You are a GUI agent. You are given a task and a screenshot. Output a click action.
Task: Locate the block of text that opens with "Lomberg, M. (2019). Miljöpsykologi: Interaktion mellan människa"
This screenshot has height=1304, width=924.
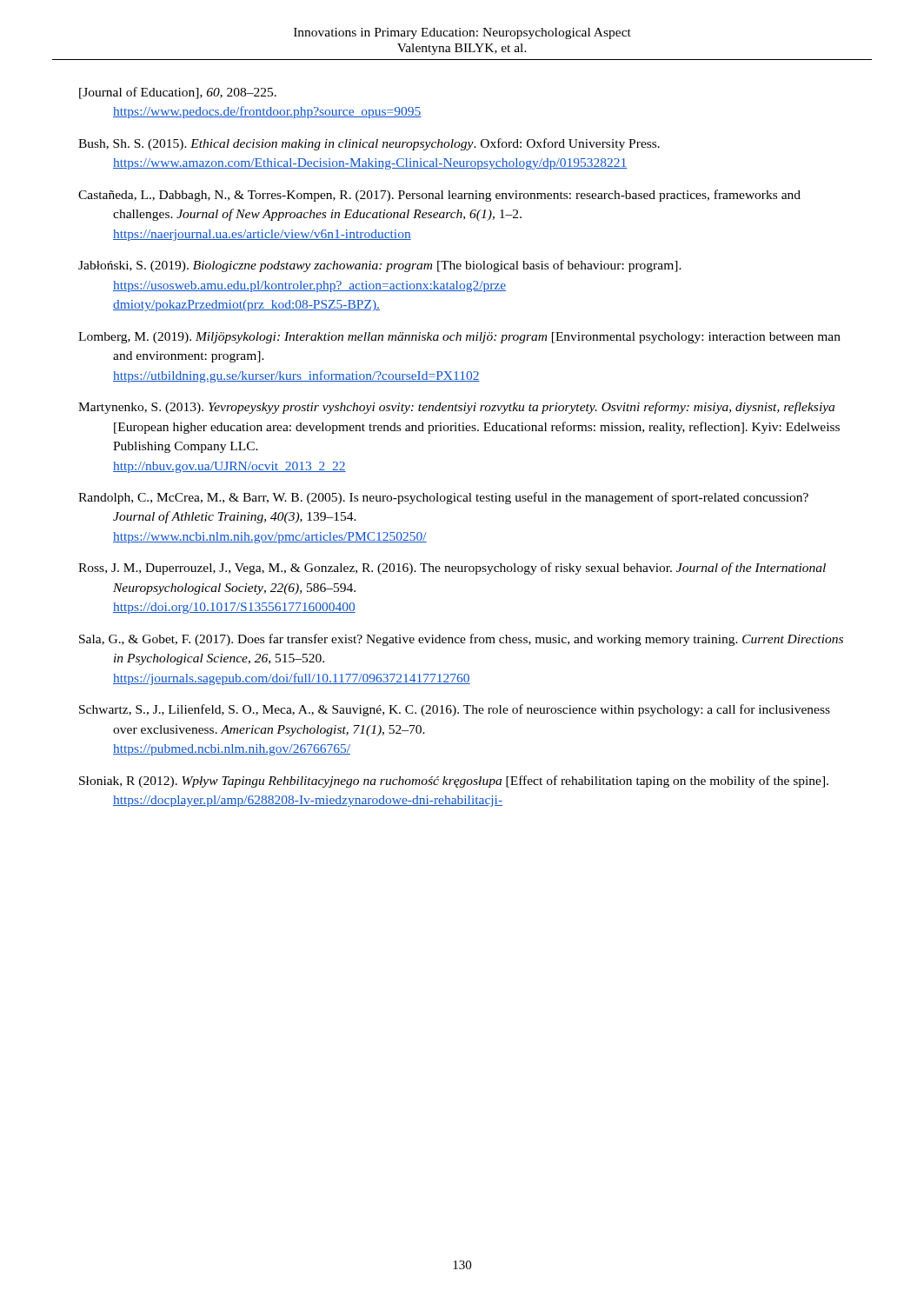pyautogui.click(x=459, y=338)
